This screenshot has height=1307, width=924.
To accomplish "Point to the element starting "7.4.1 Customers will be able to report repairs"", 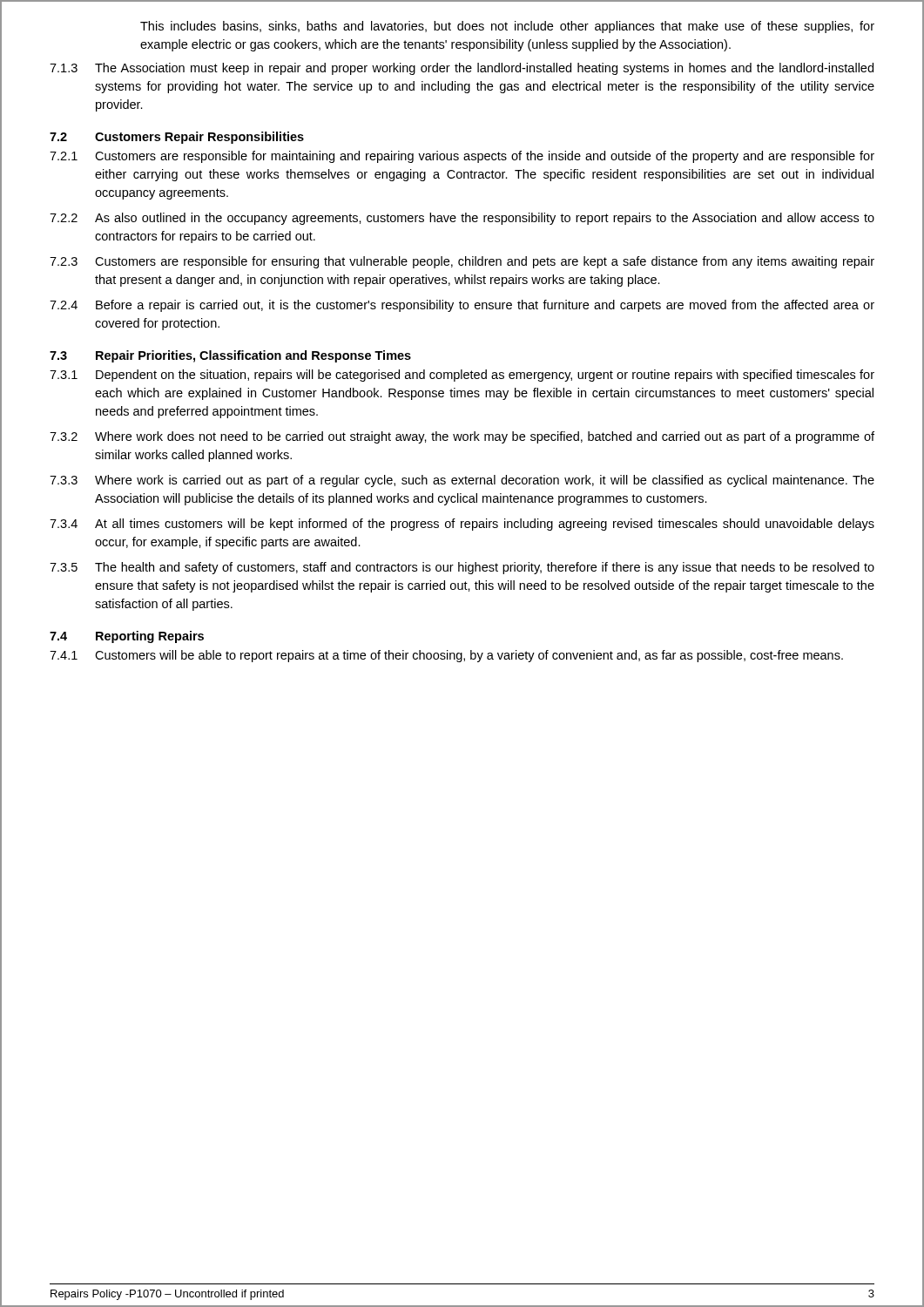I will coord(462,656).
